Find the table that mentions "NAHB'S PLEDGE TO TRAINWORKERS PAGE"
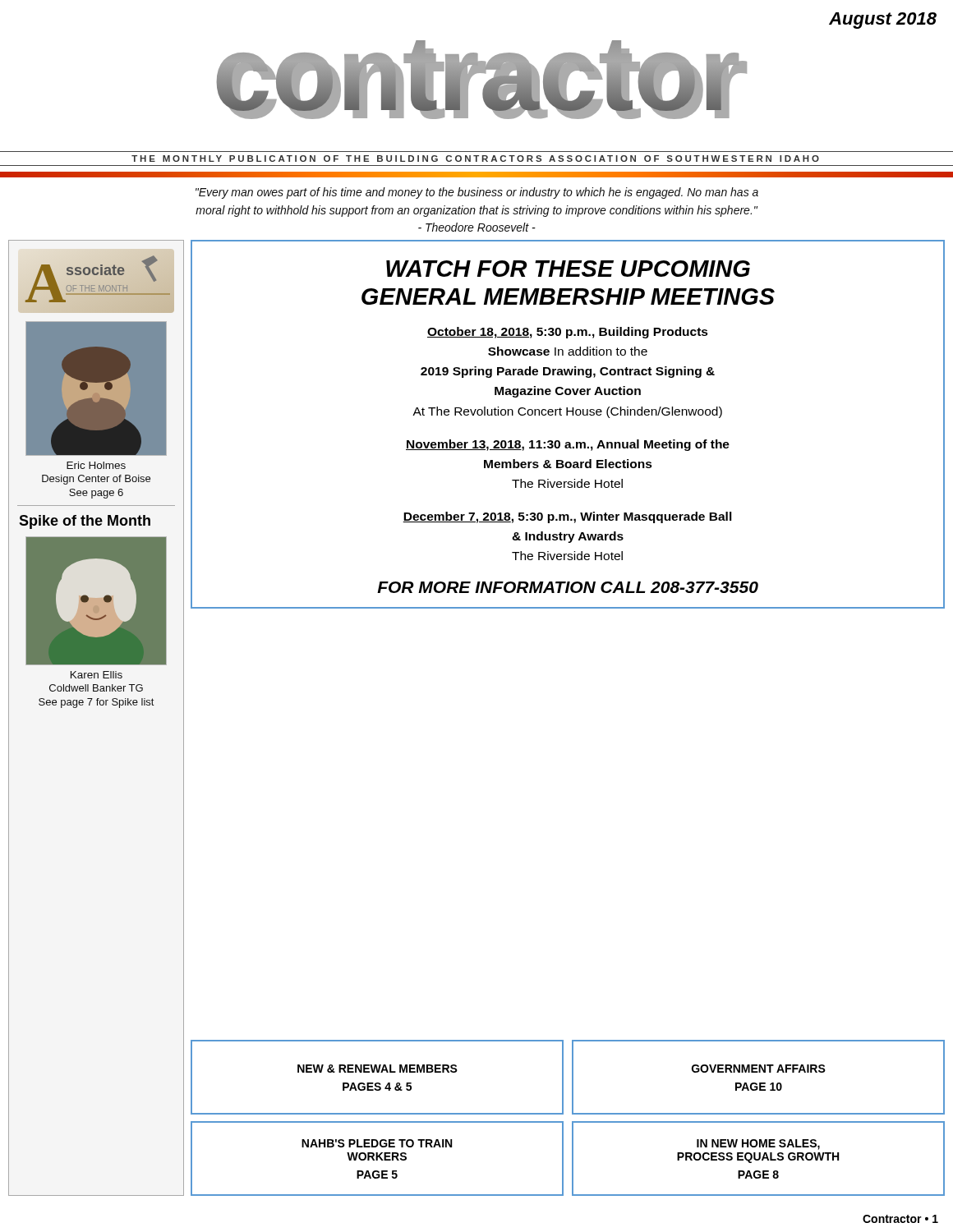Screen dimensions: 1232x953 coord(377,1159)
